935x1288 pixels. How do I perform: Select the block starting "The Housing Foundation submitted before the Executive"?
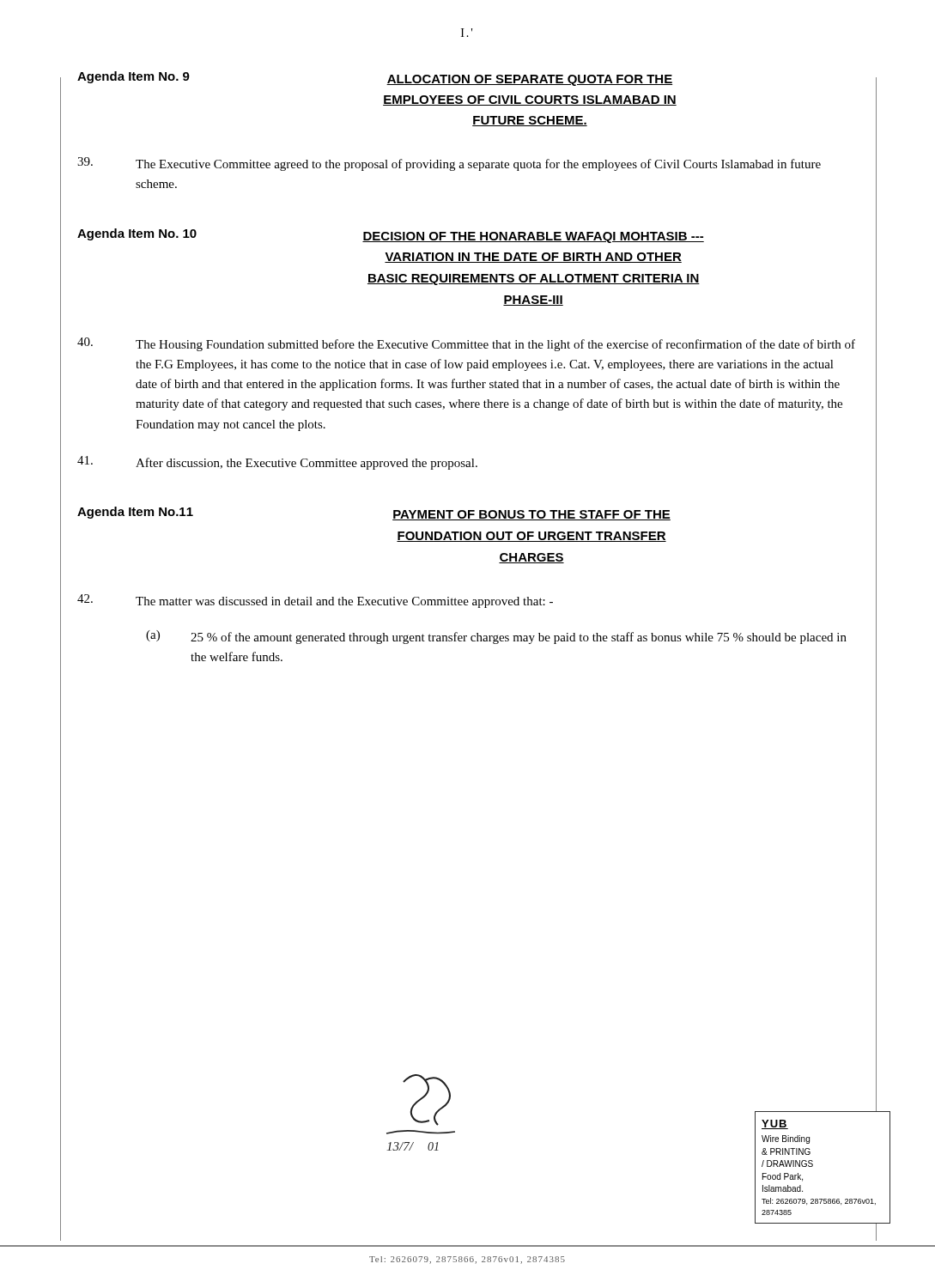coord(468,384)
